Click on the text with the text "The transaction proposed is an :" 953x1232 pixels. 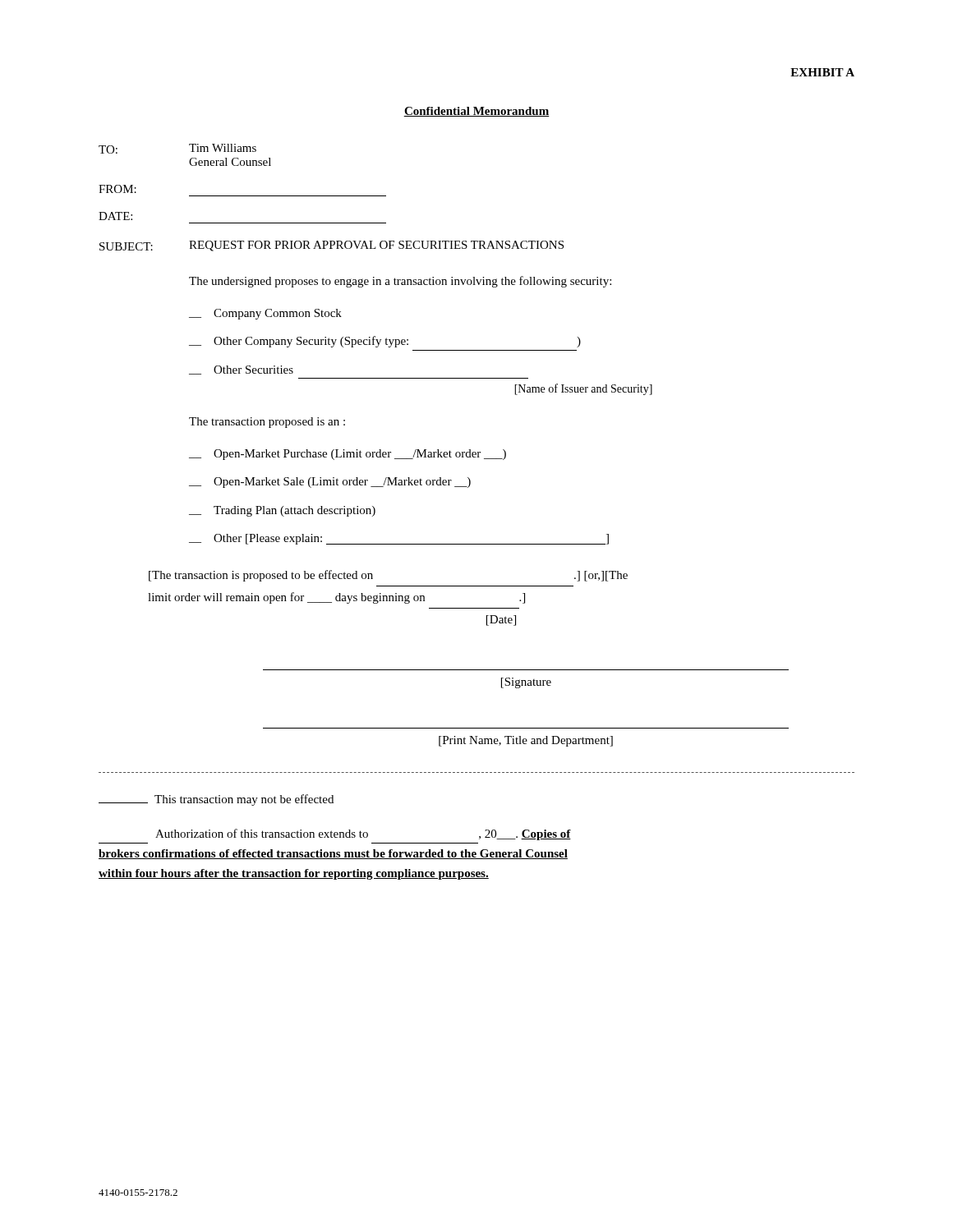(x=268, y=421)
